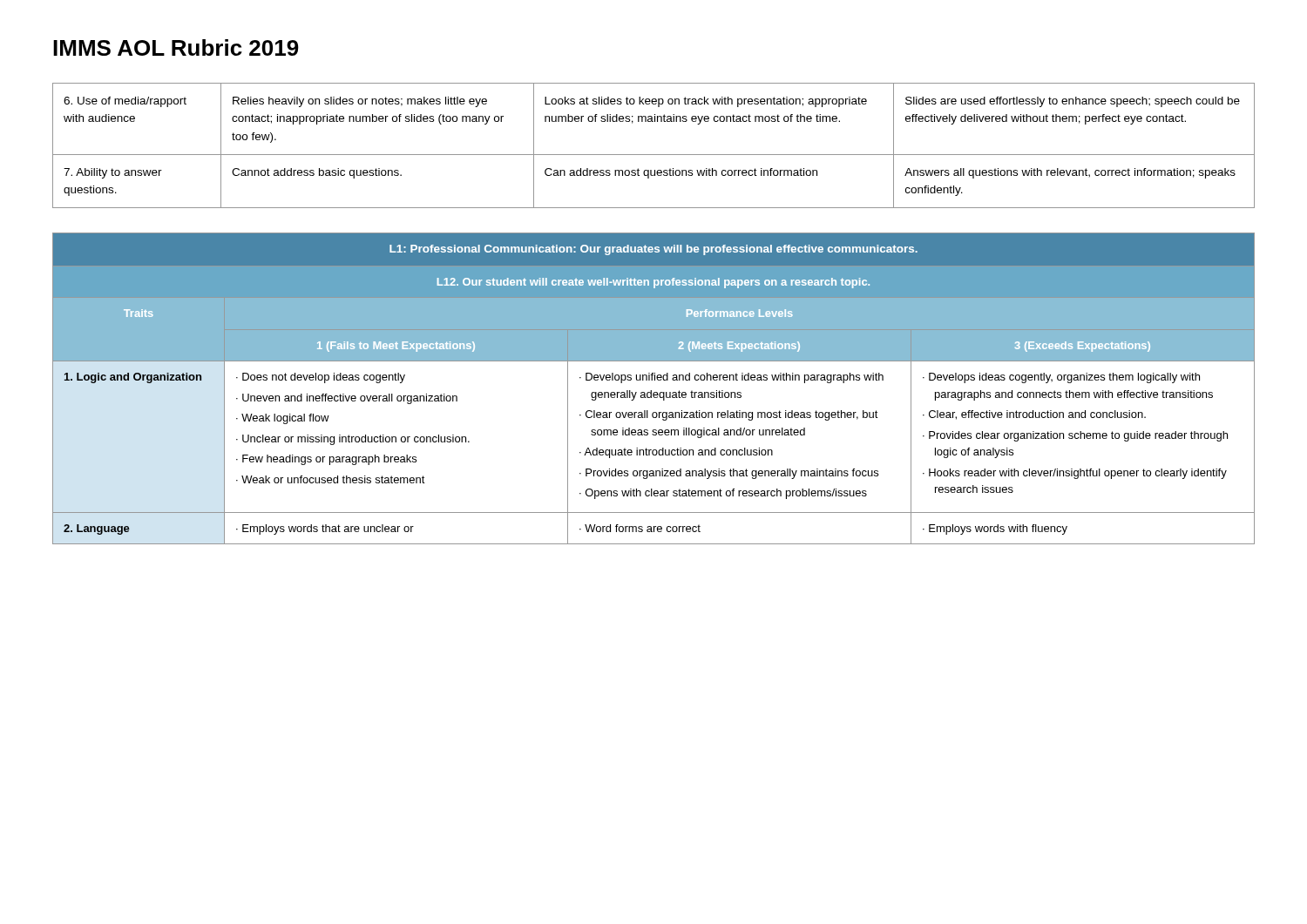The width and height of the screenshot is (1307, 924).
Task: Select the table that reads "Performance Levels"
Action: point(654,389)
